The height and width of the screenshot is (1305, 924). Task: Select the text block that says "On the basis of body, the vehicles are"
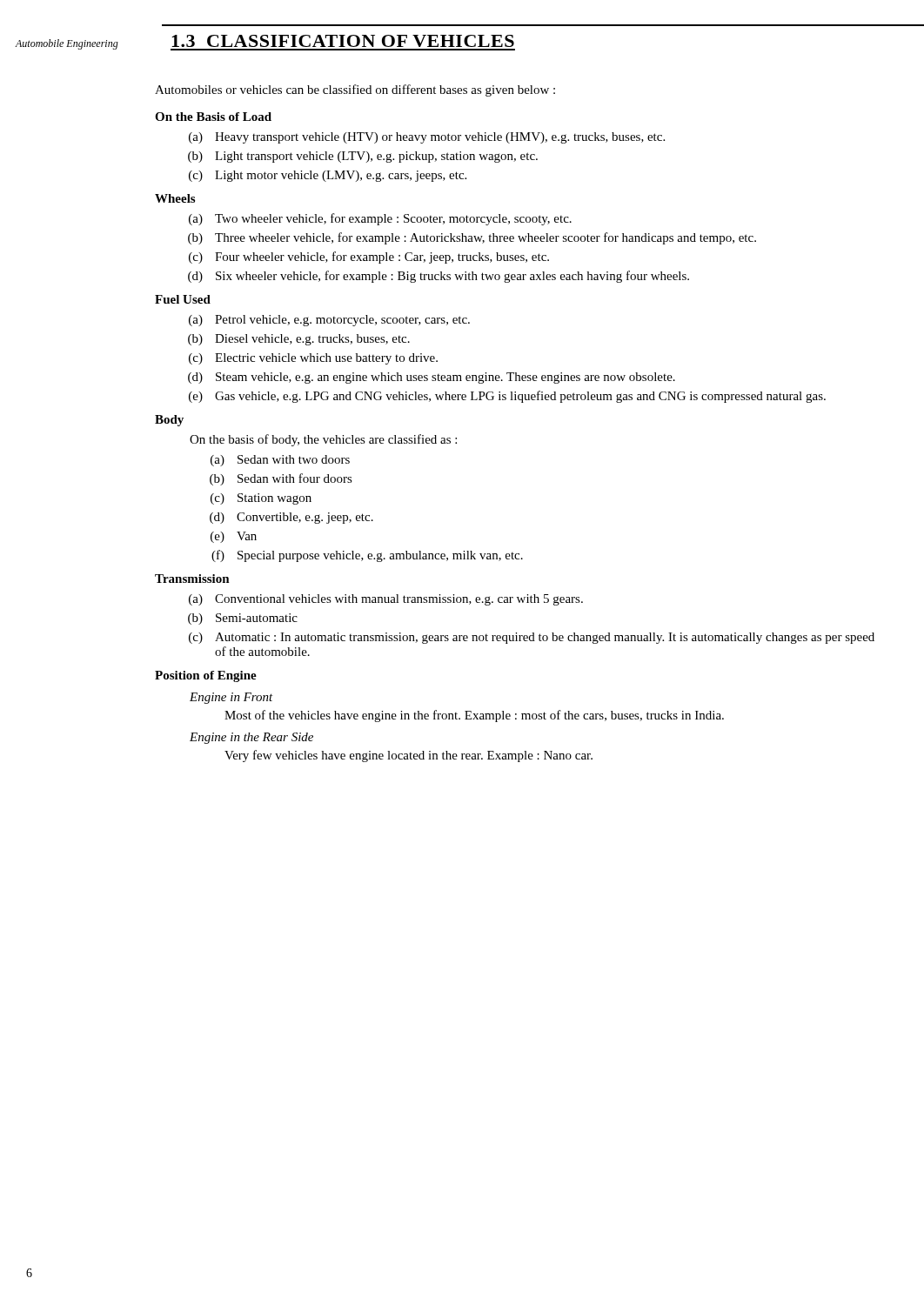324,439
